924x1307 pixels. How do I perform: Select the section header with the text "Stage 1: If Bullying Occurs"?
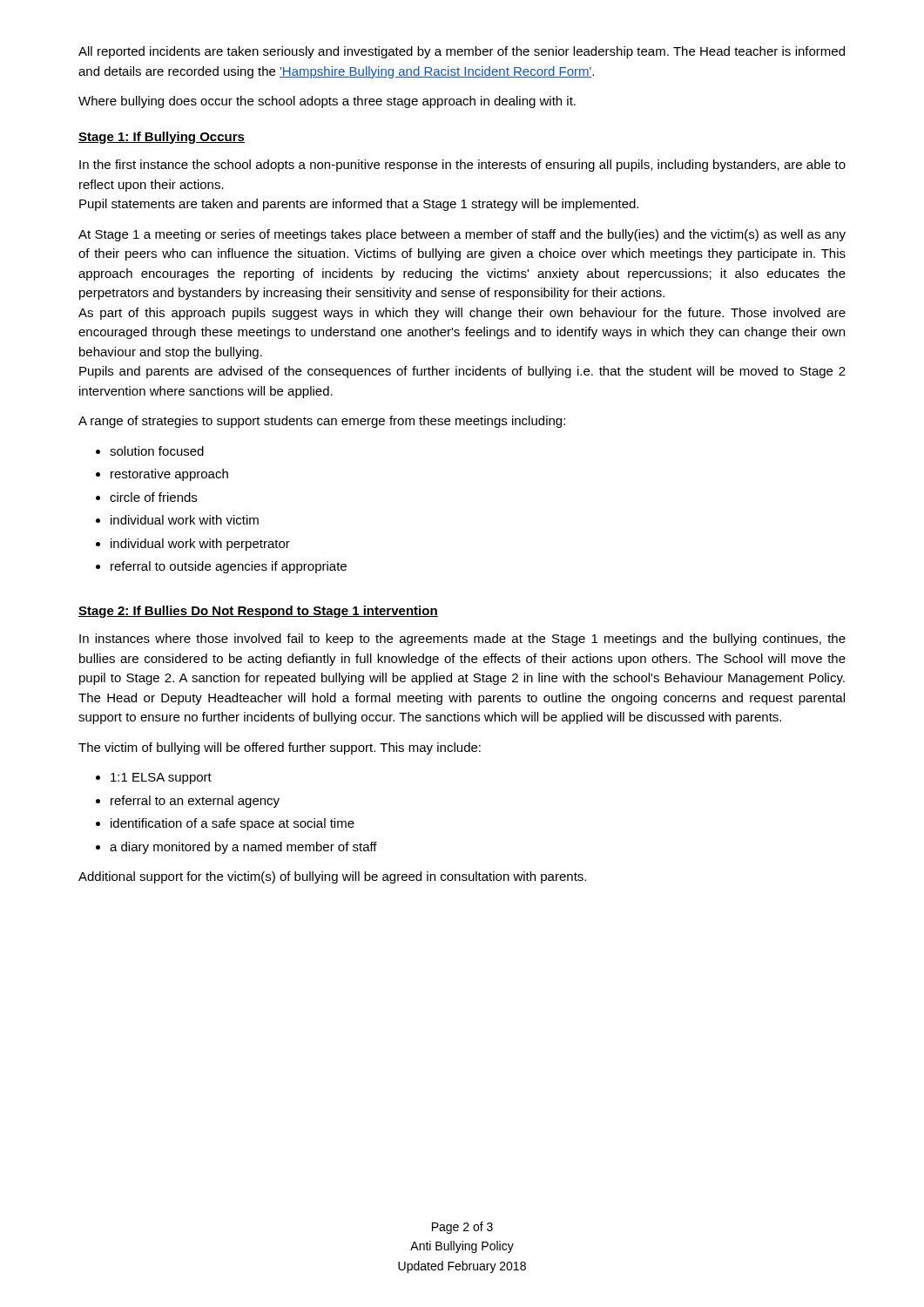coord(162,138)
